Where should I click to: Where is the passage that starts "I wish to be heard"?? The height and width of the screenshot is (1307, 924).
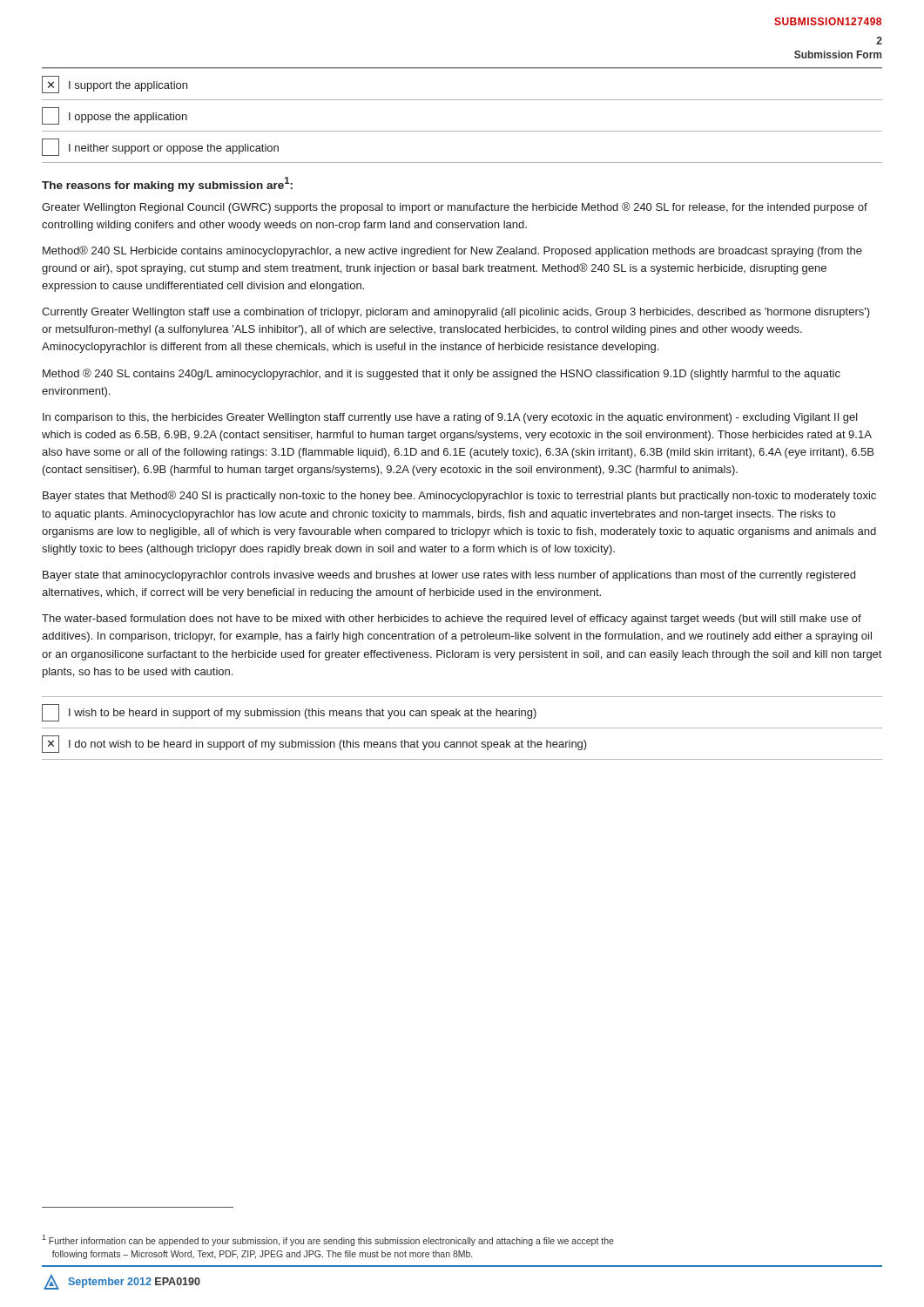[289, 713]
